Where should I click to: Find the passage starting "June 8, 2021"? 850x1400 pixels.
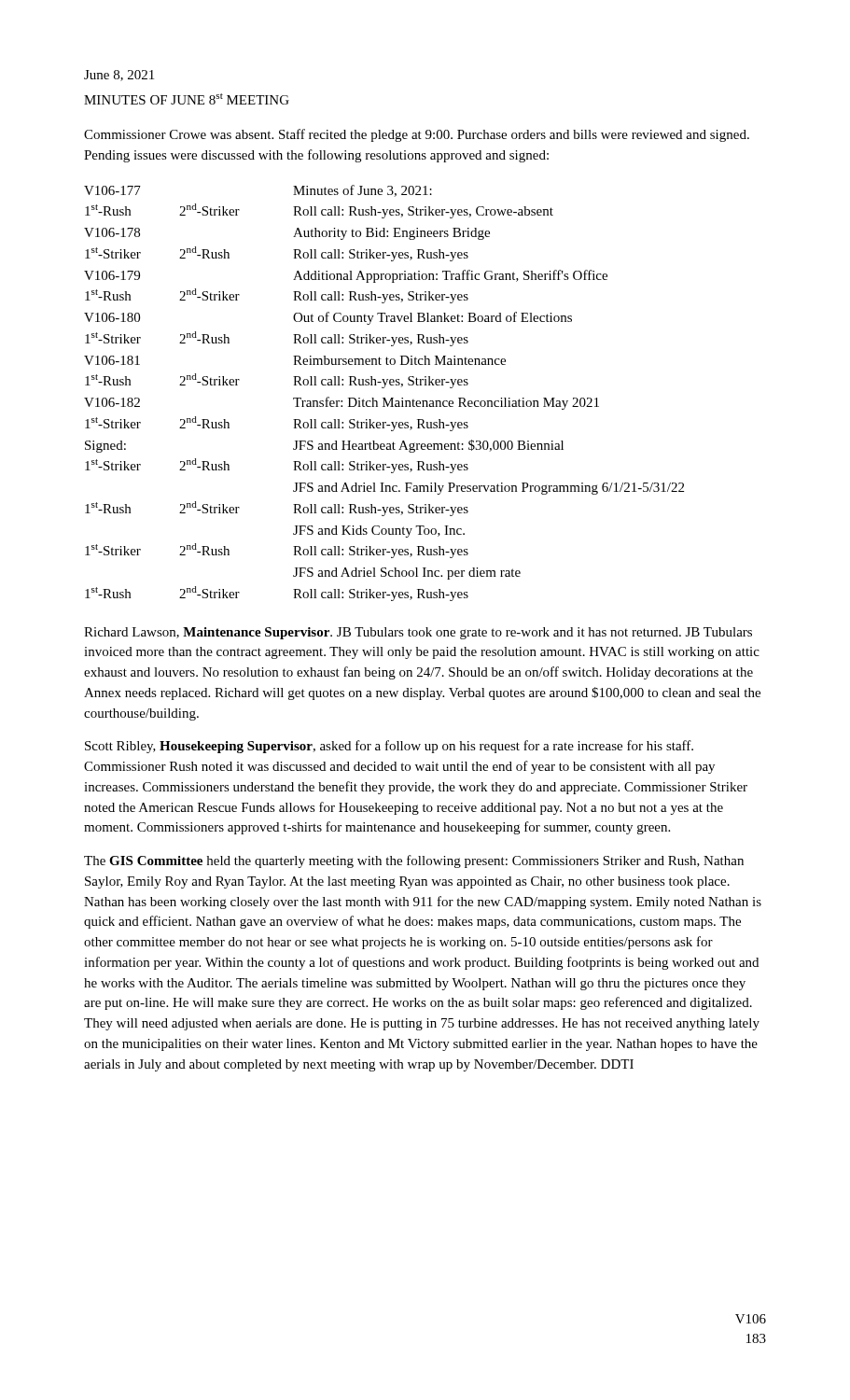120,75
